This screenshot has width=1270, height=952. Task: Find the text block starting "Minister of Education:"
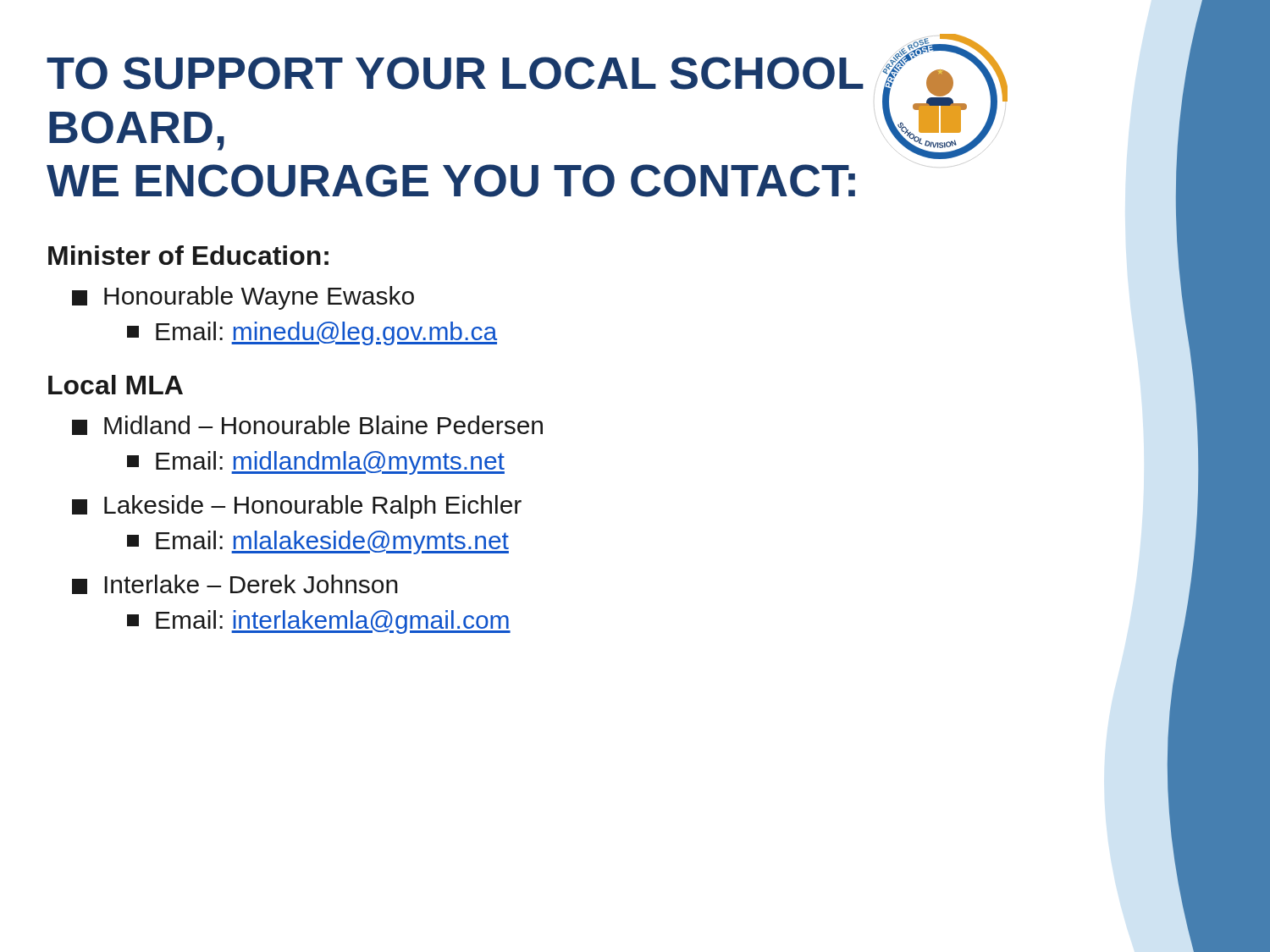tap(189, 256)
